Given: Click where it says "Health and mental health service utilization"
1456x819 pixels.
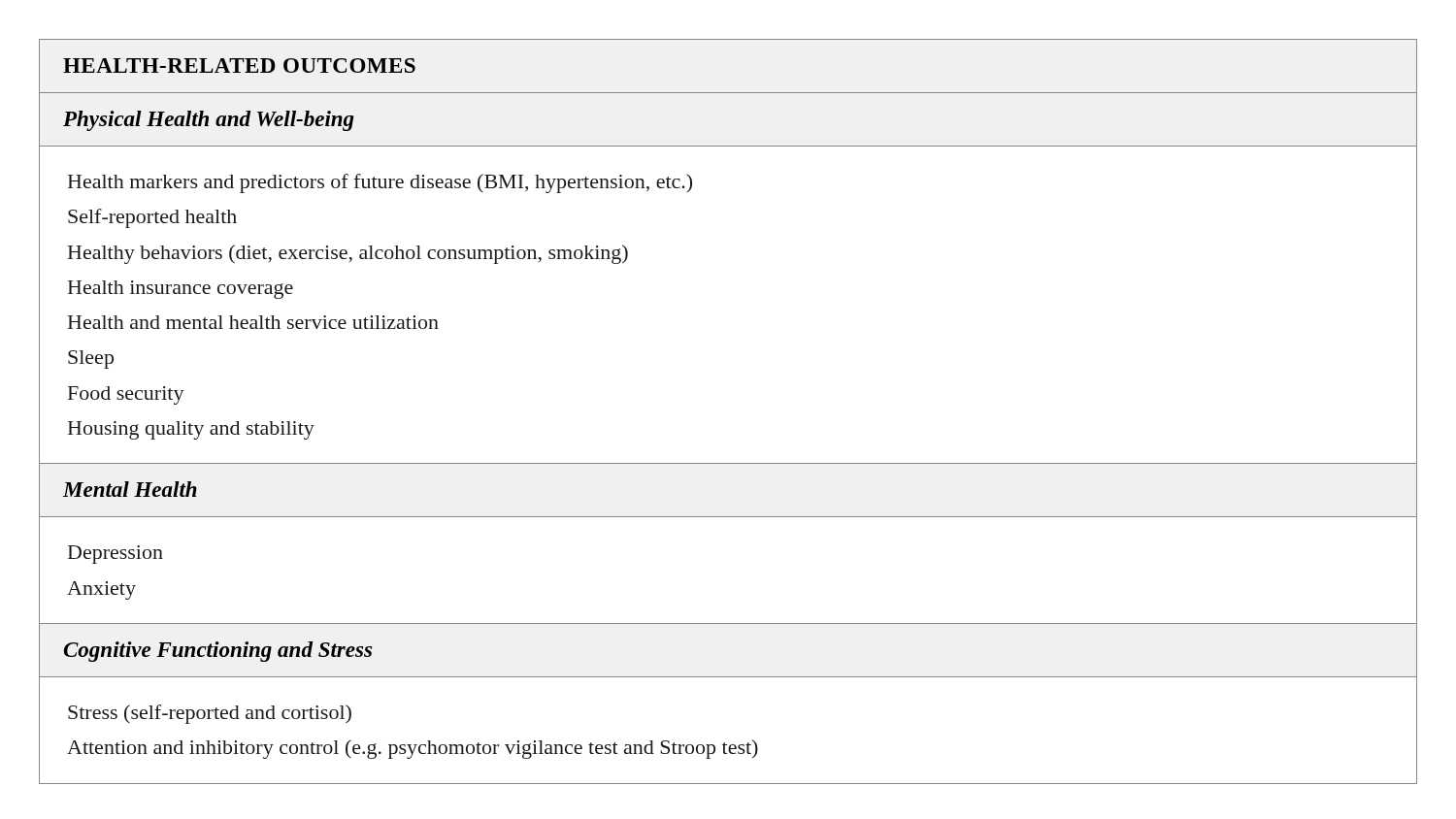Looking at the screenshot, I should (253, 322).
